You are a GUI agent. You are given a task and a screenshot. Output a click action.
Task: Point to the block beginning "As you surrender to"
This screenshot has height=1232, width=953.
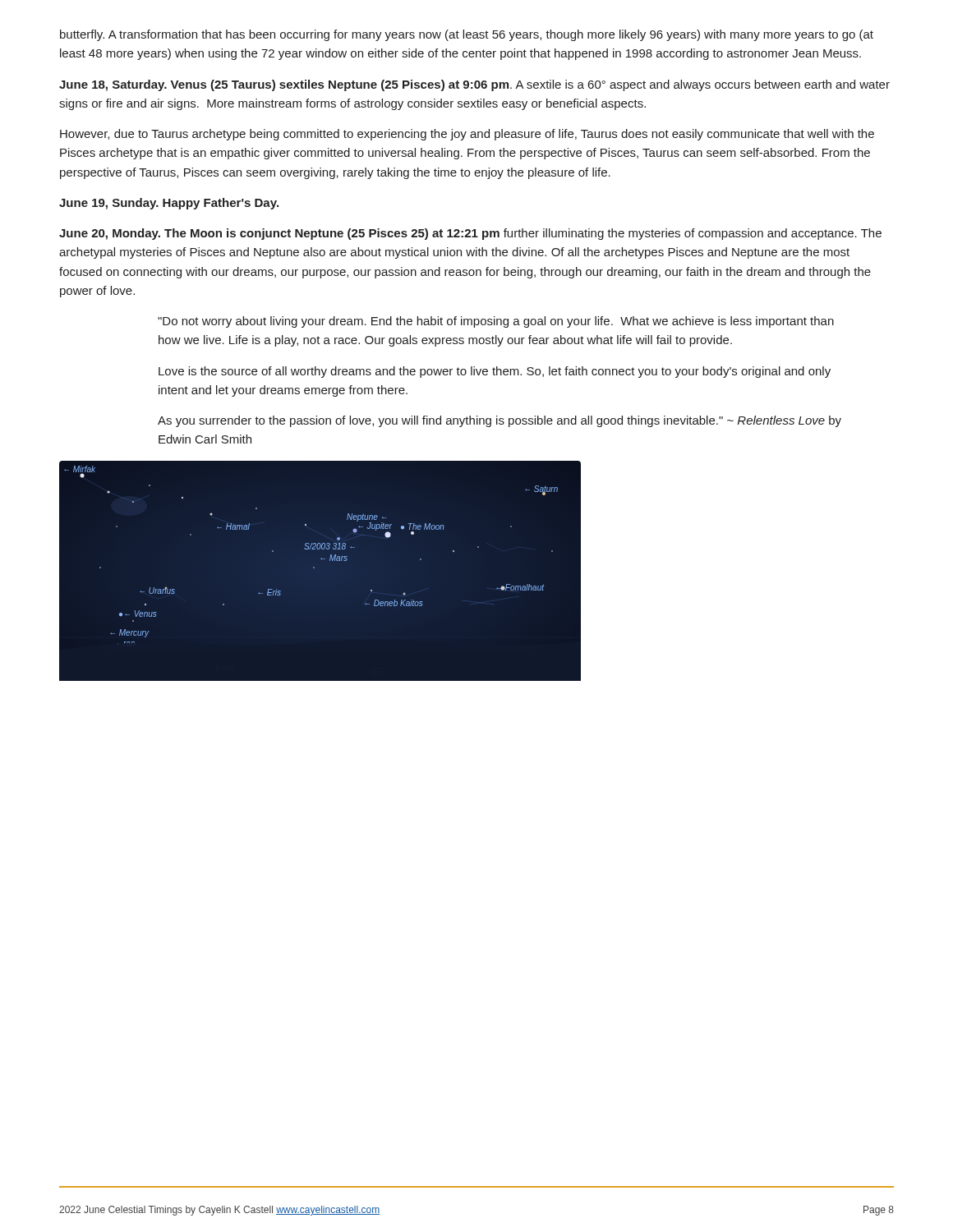[500, 430]
